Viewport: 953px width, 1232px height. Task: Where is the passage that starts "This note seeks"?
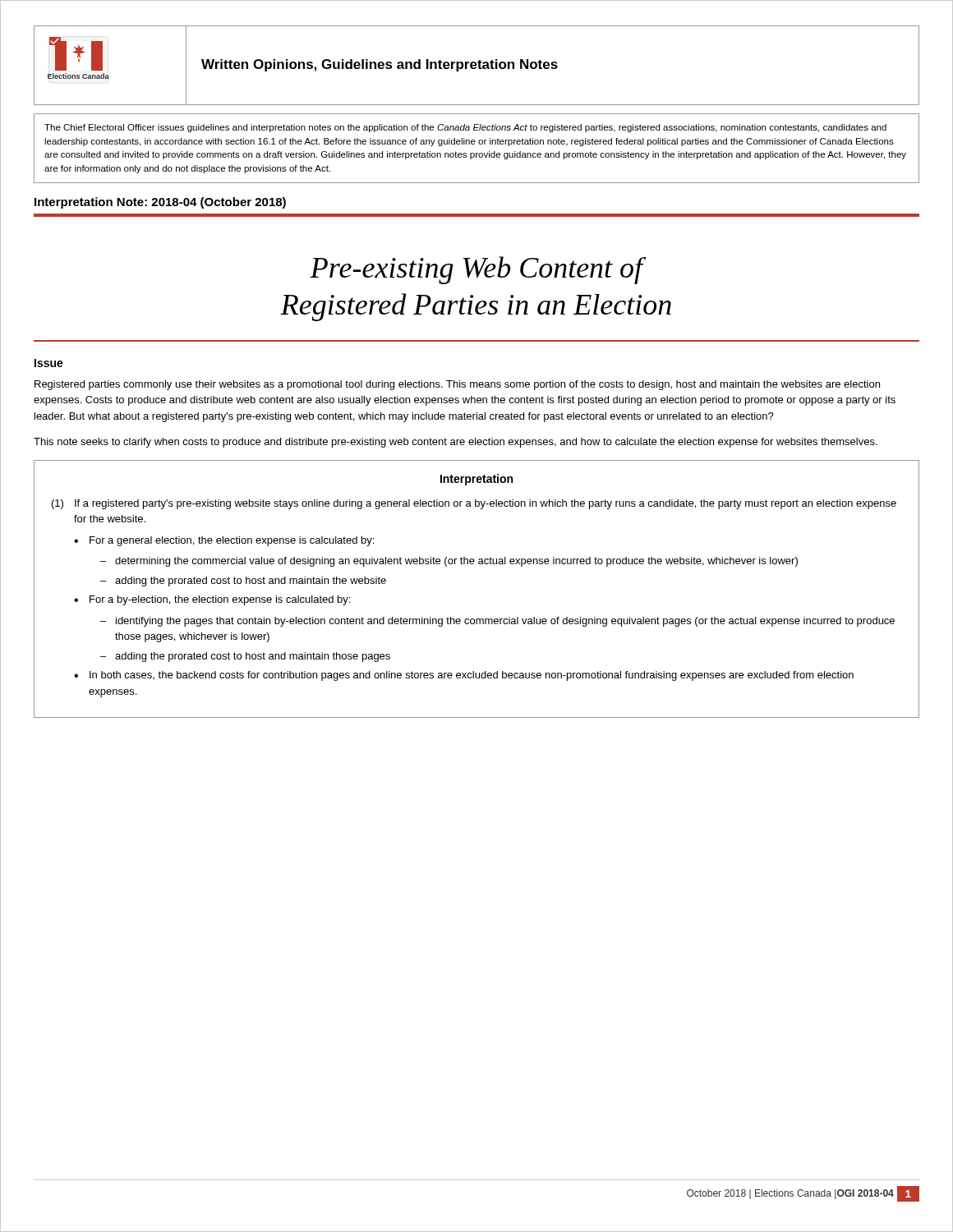pyautogui.click(x=456, y=442)
